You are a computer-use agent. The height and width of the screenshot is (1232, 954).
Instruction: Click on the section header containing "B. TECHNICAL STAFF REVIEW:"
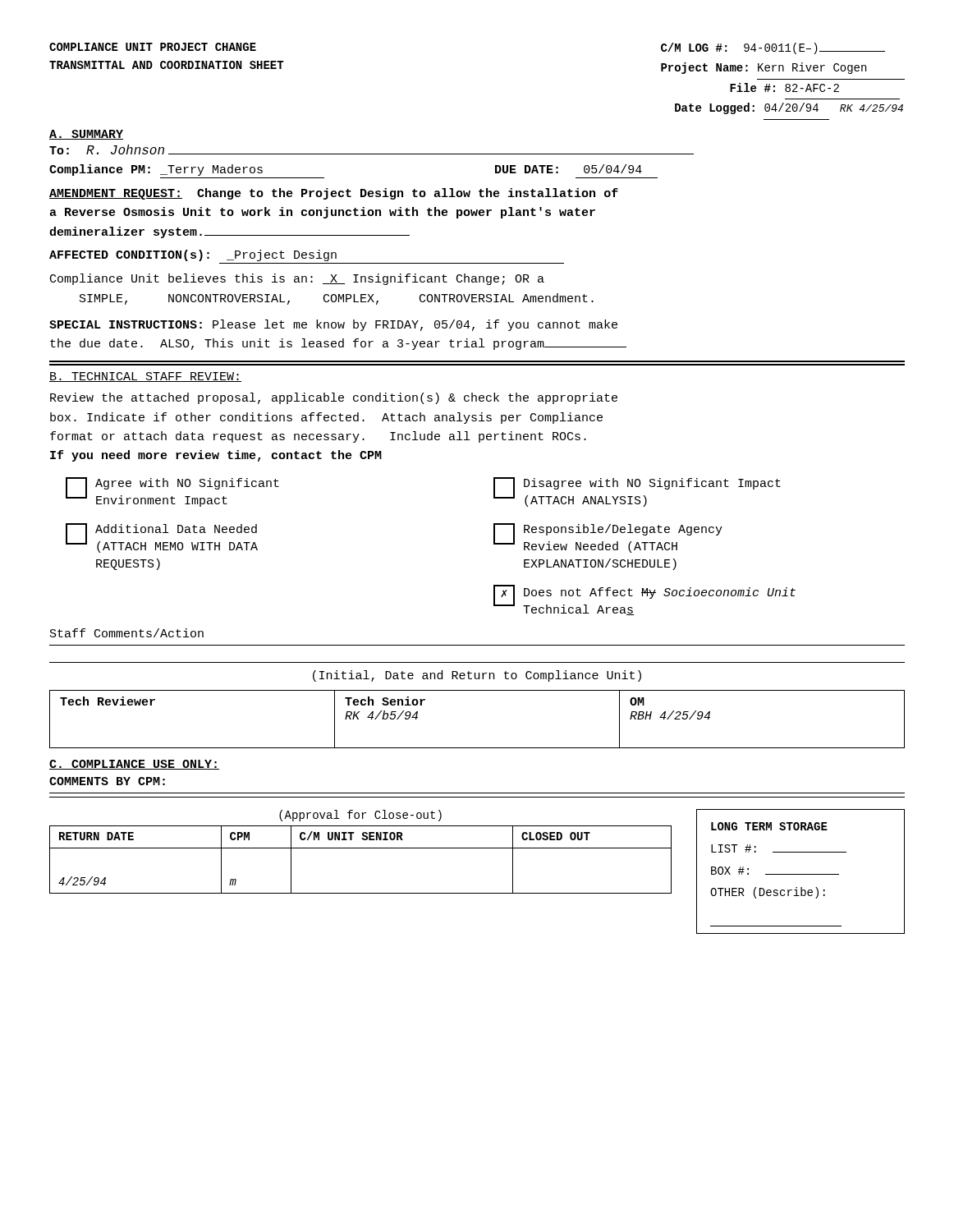click(145, 378)
